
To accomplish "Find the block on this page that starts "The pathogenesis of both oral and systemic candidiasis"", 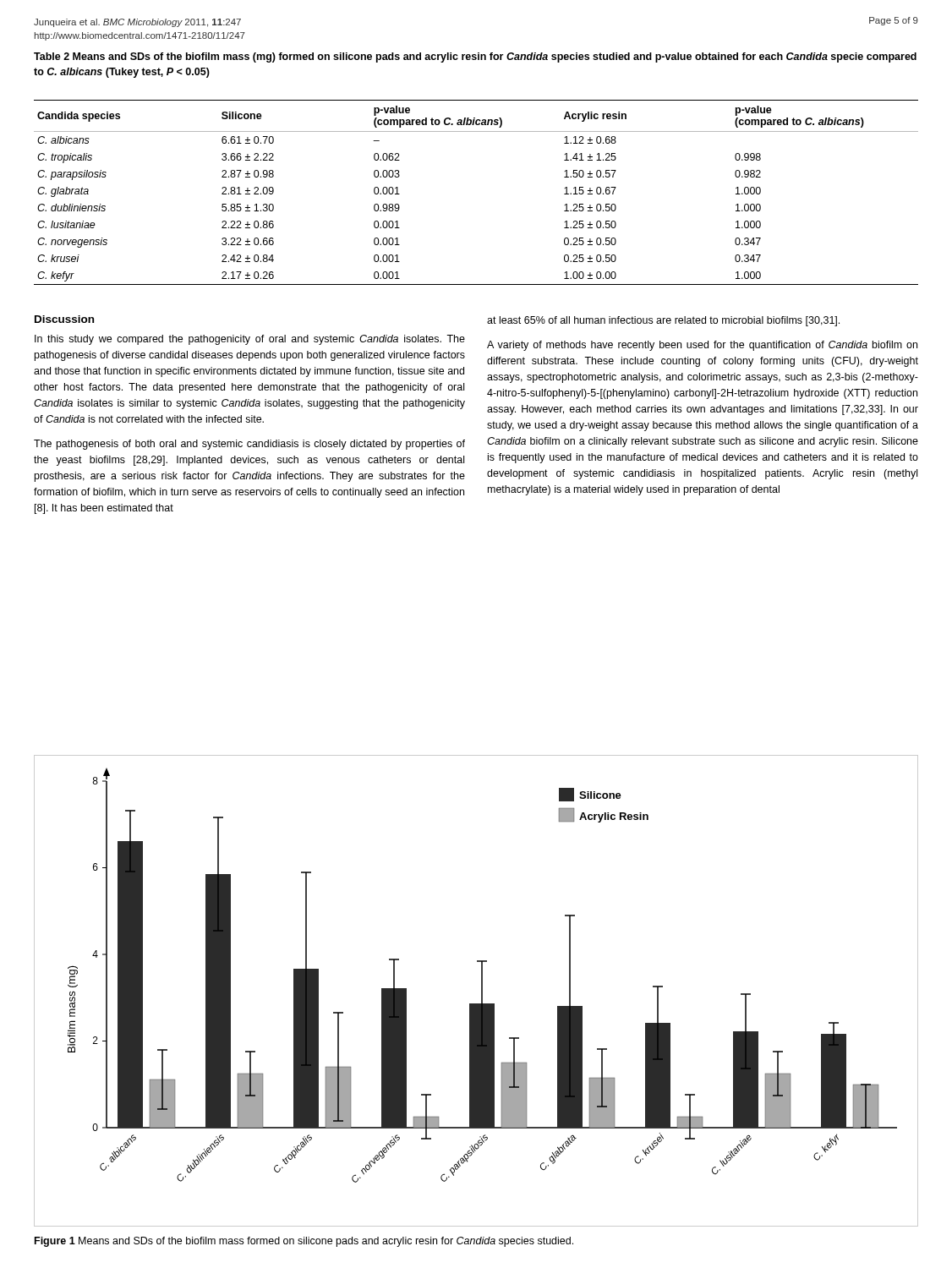I will (249, 476).
